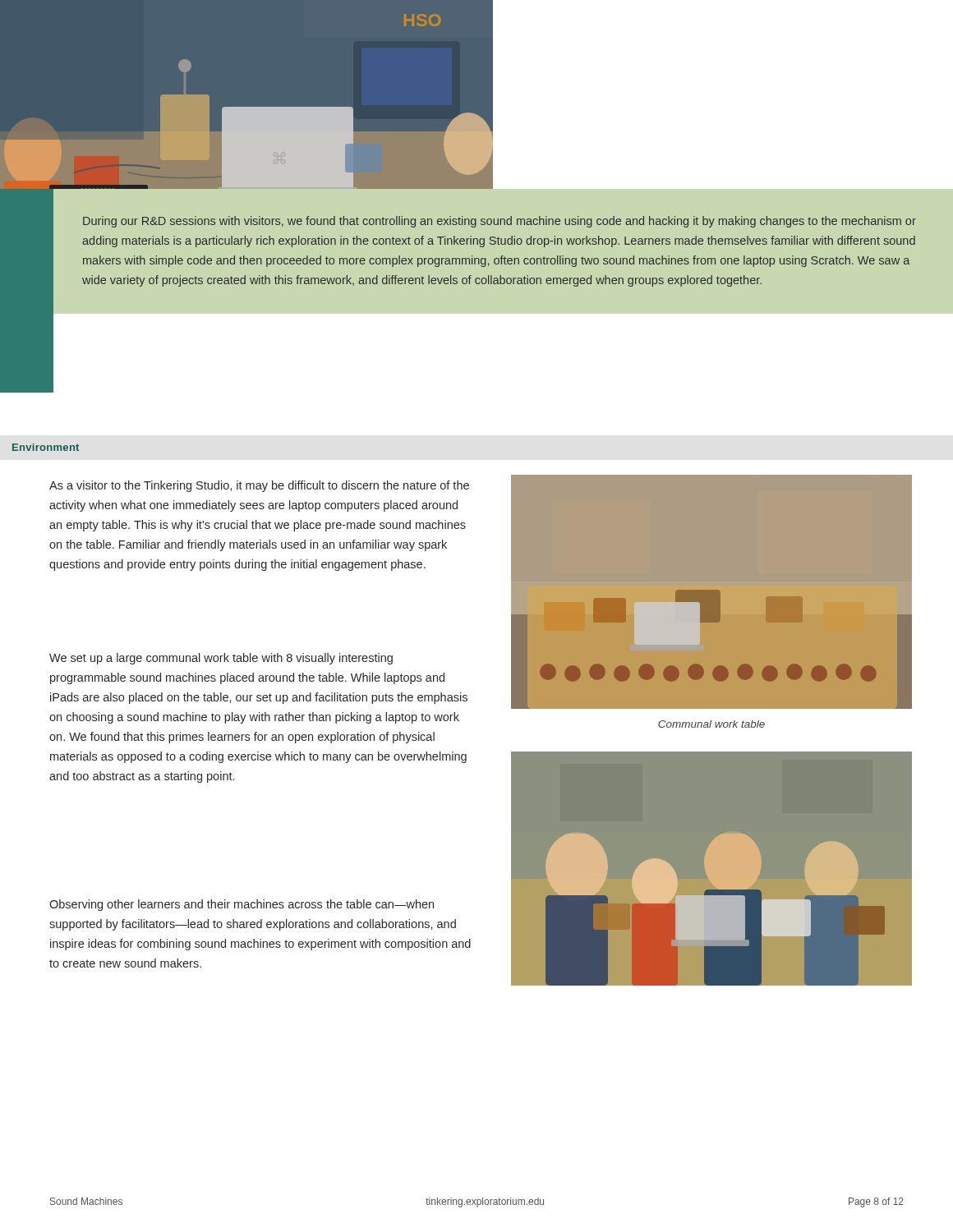Click the passage that begins "During our R&D sessions with visitors, we"

501,251
